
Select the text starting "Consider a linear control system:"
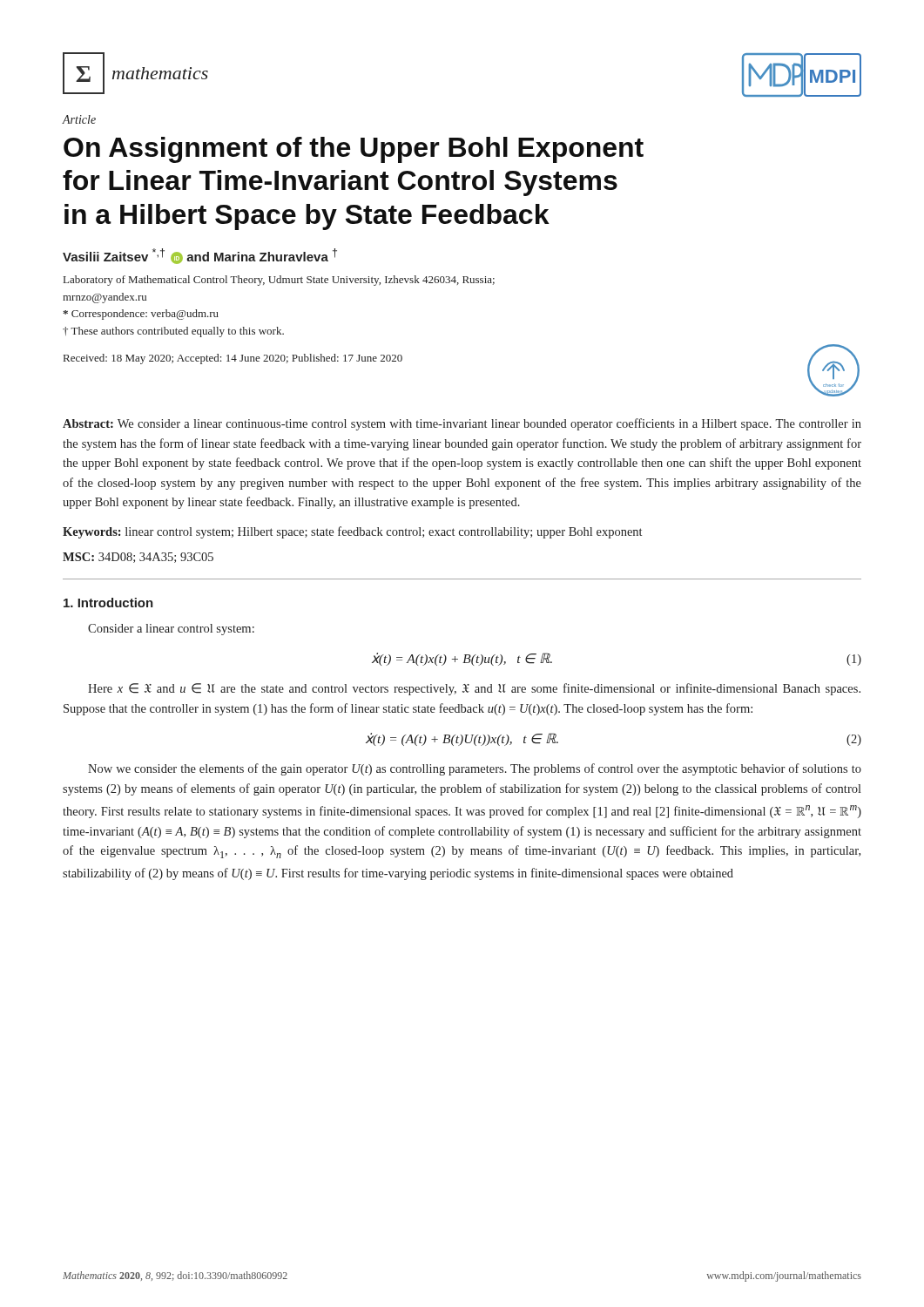[x=171, y=628]
